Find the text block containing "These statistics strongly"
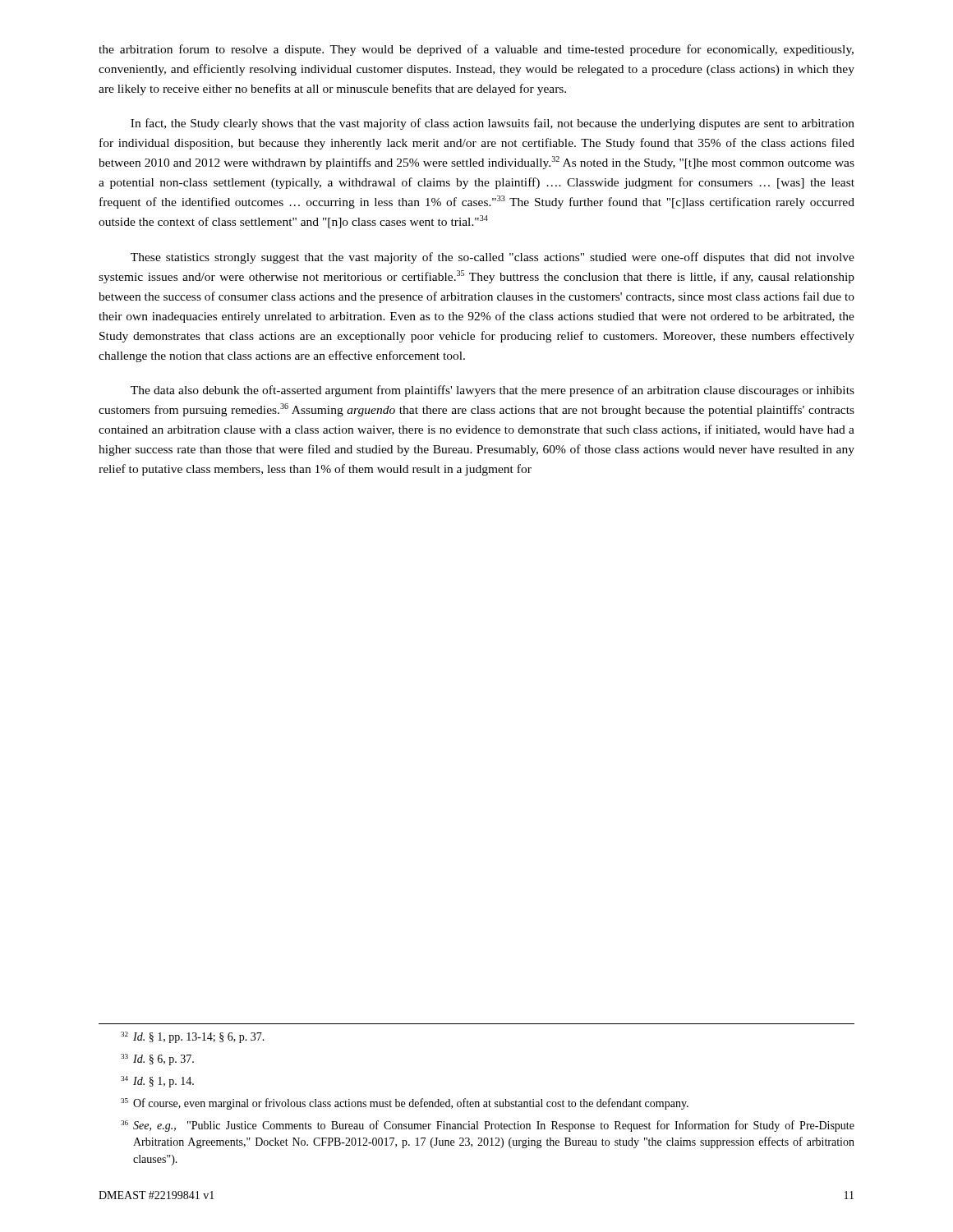This screenshot has width=953, height=1232. pos(476,306)
